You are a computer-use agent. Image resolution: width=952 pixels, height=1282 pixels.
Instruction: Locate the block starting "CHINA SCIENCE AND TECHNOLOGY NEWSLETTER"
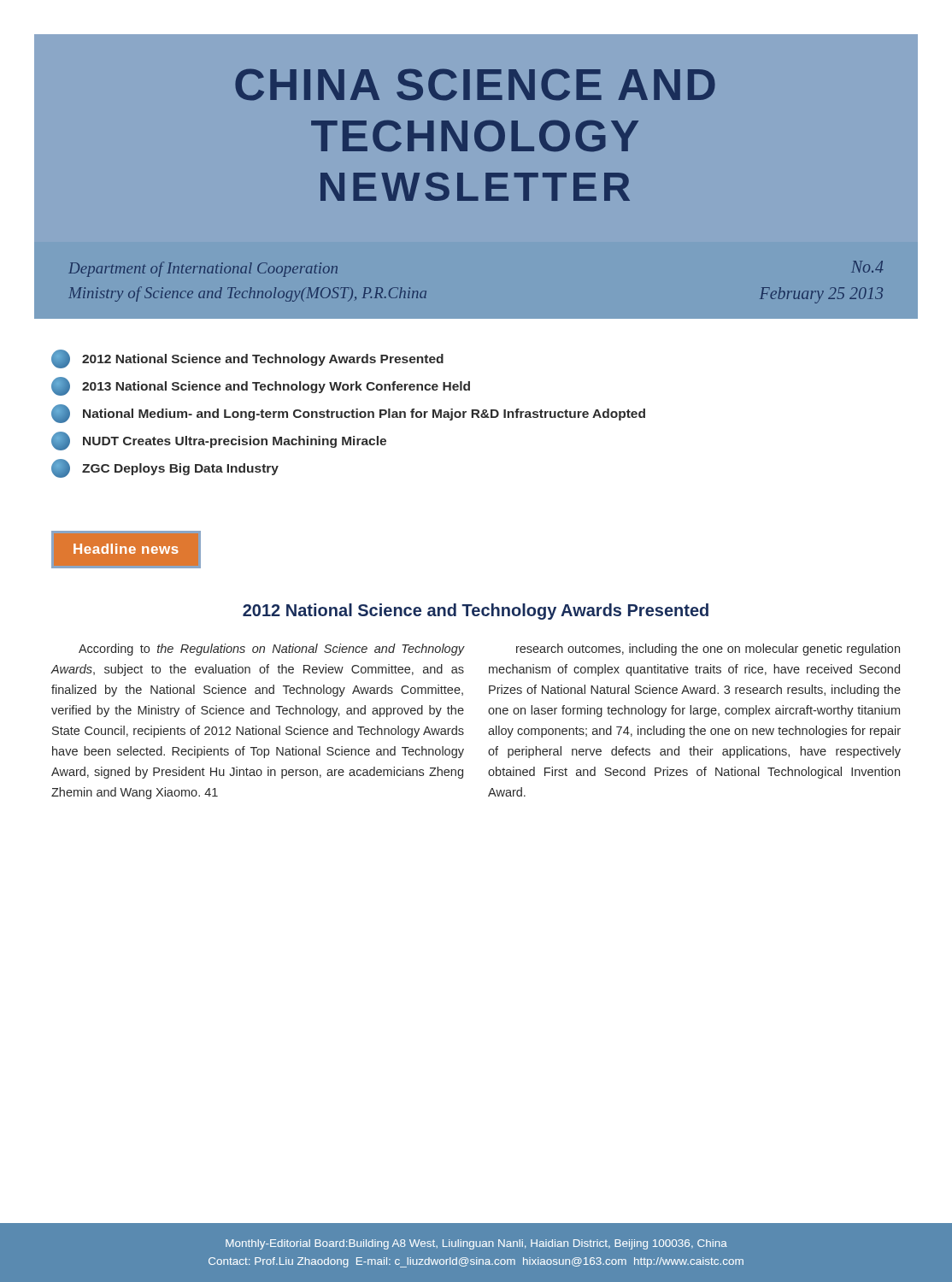point(476,136)
